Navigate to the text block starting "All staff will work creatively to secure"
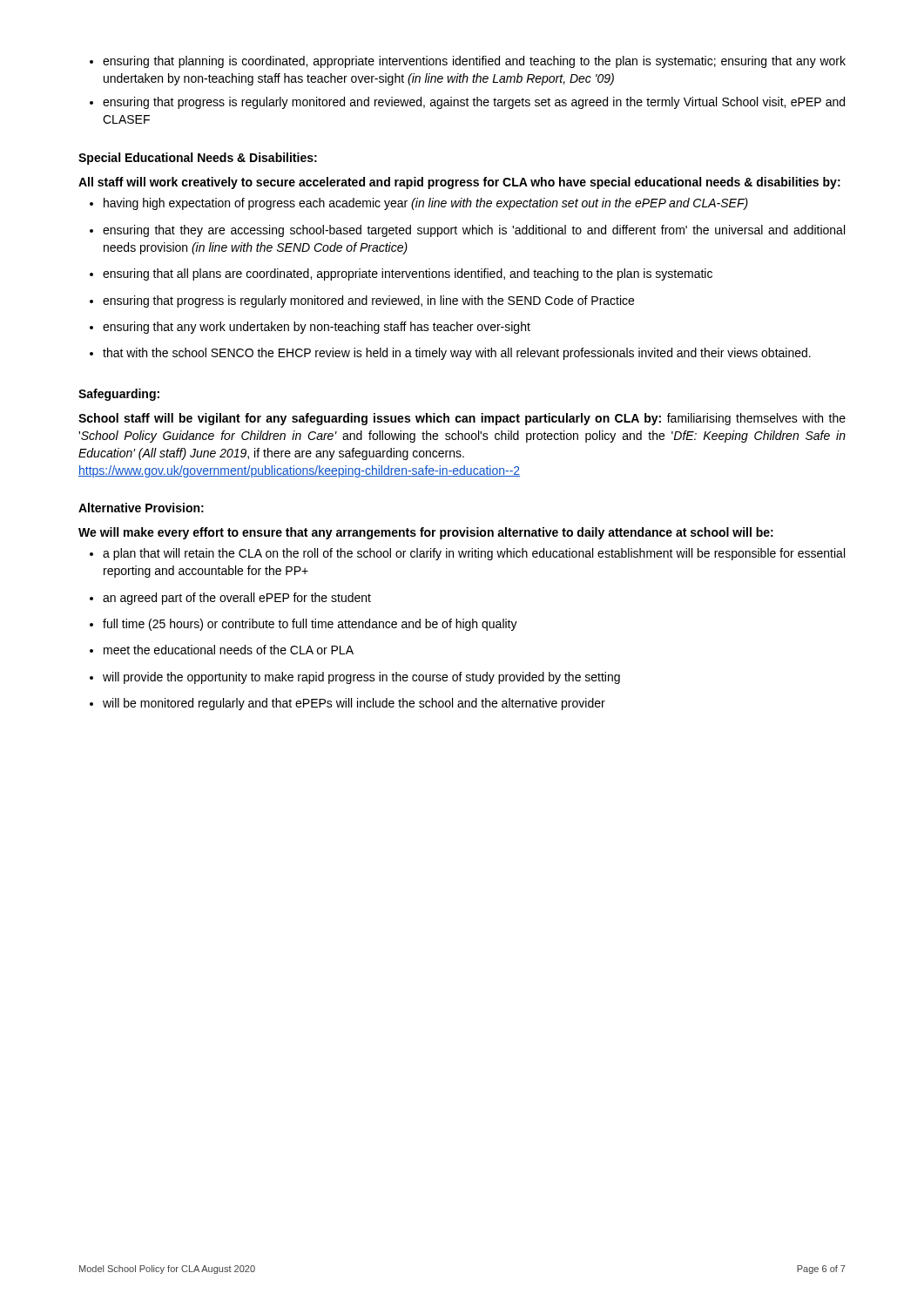 (x=460, y=182)
